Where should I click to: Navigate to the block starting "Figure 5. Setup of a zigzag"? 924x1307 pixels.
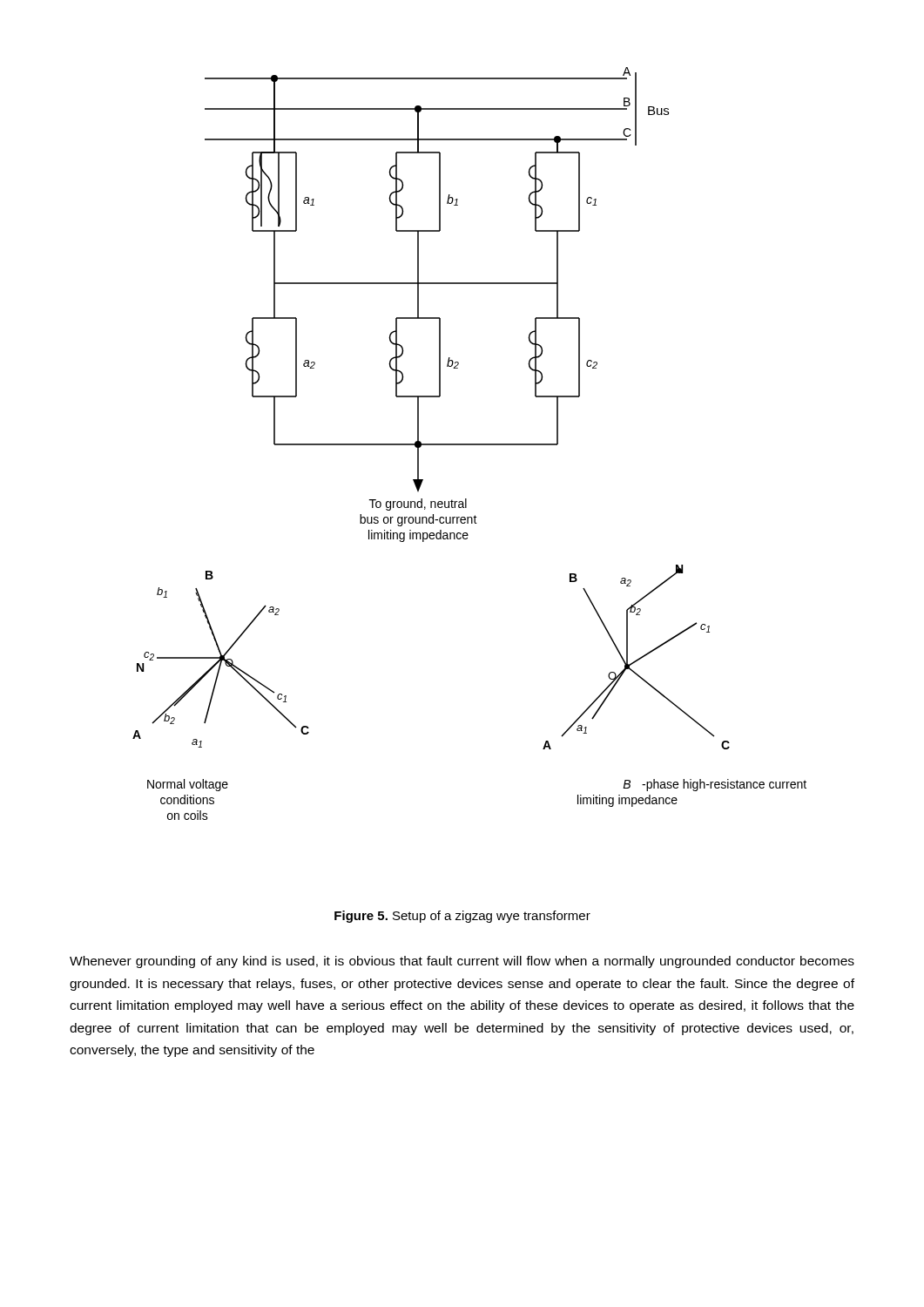(462, 915)
